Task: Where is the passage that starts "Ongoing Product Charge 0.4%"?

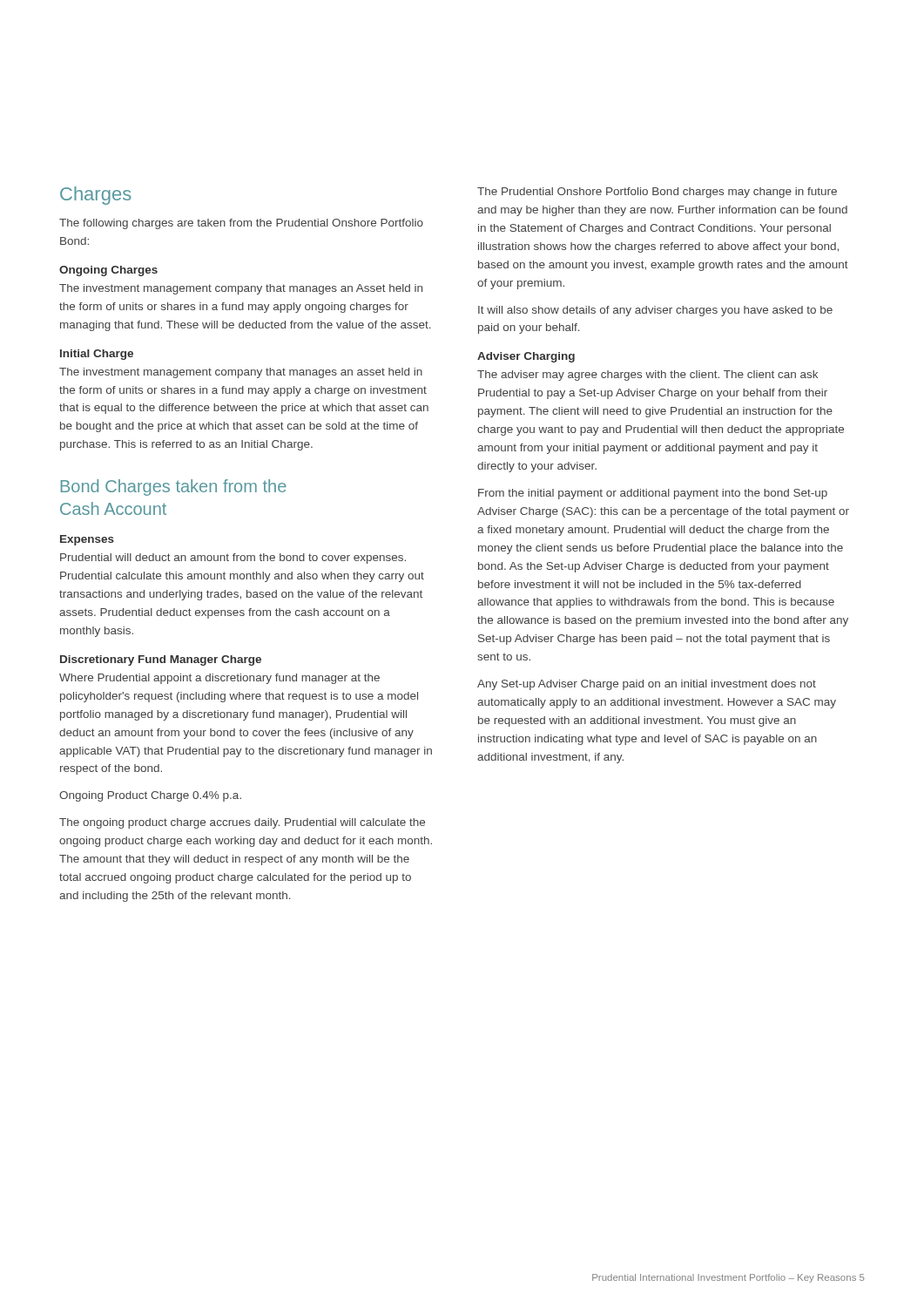Action: (x=246, y=796)
